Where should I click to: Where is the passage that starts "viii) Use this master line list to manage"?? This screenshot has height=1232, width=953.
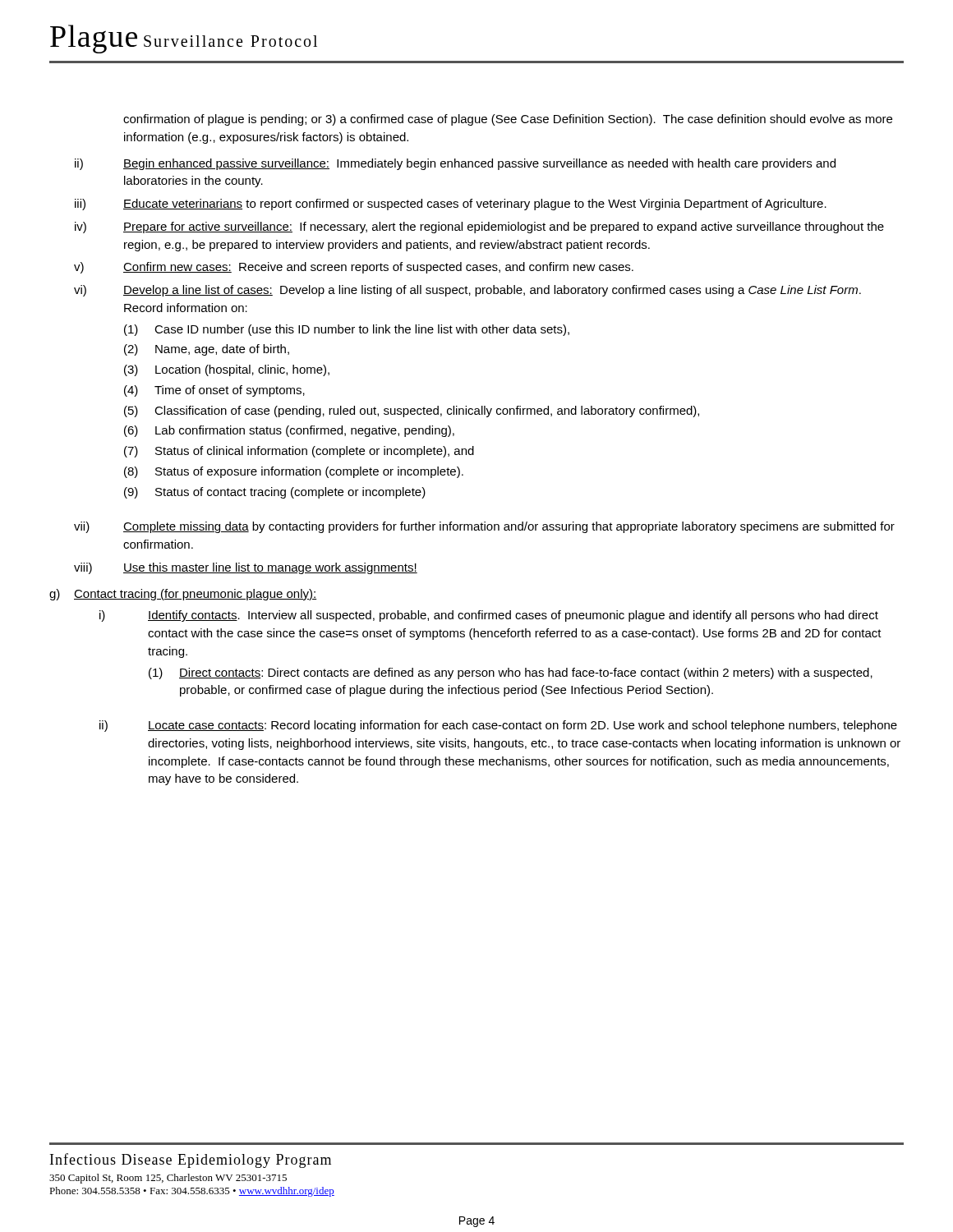point(246,568)
